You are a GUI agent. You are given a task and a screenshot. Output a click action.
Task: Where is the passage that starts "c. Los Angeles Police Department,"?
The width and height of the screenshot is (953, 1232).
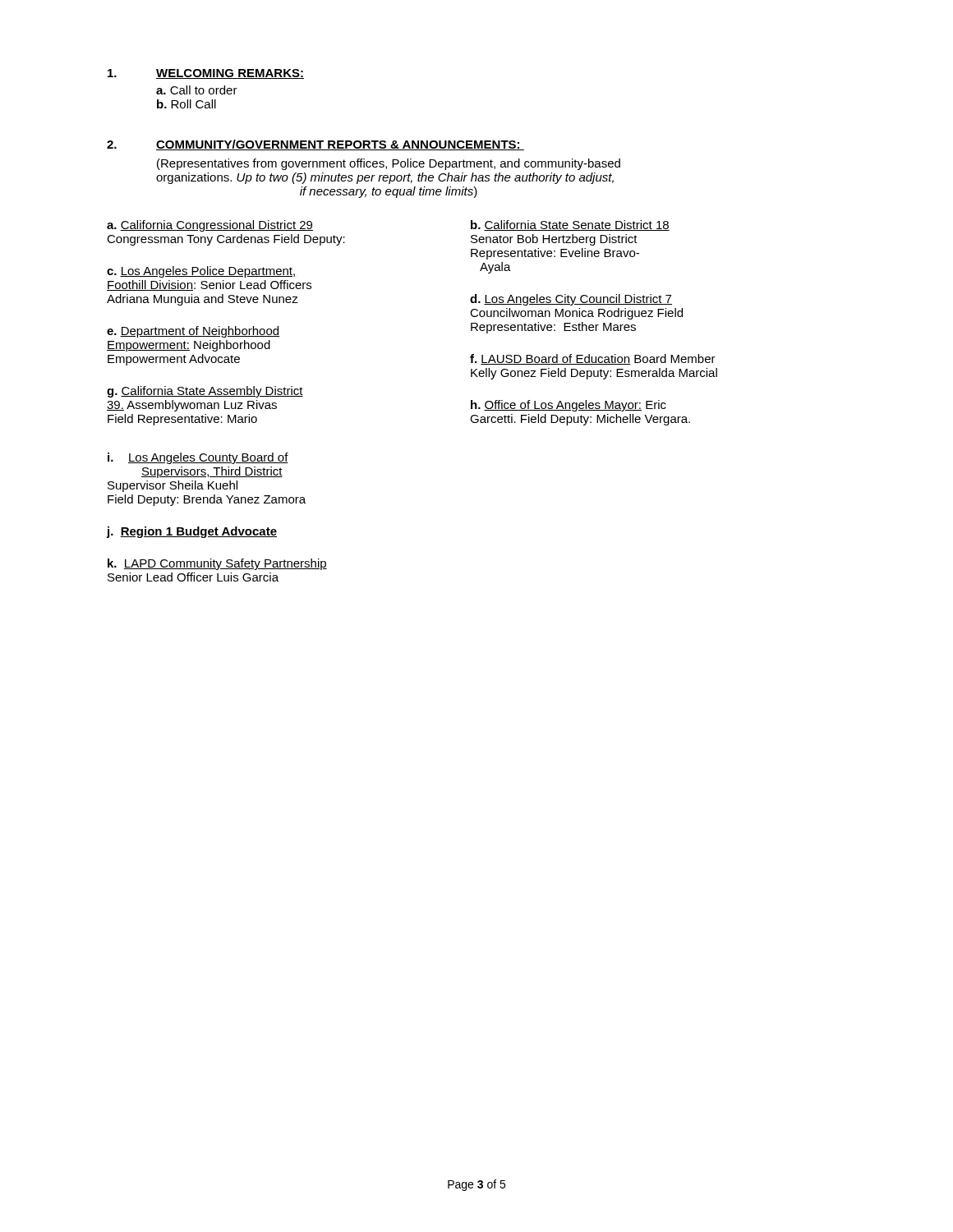point(280,285)
